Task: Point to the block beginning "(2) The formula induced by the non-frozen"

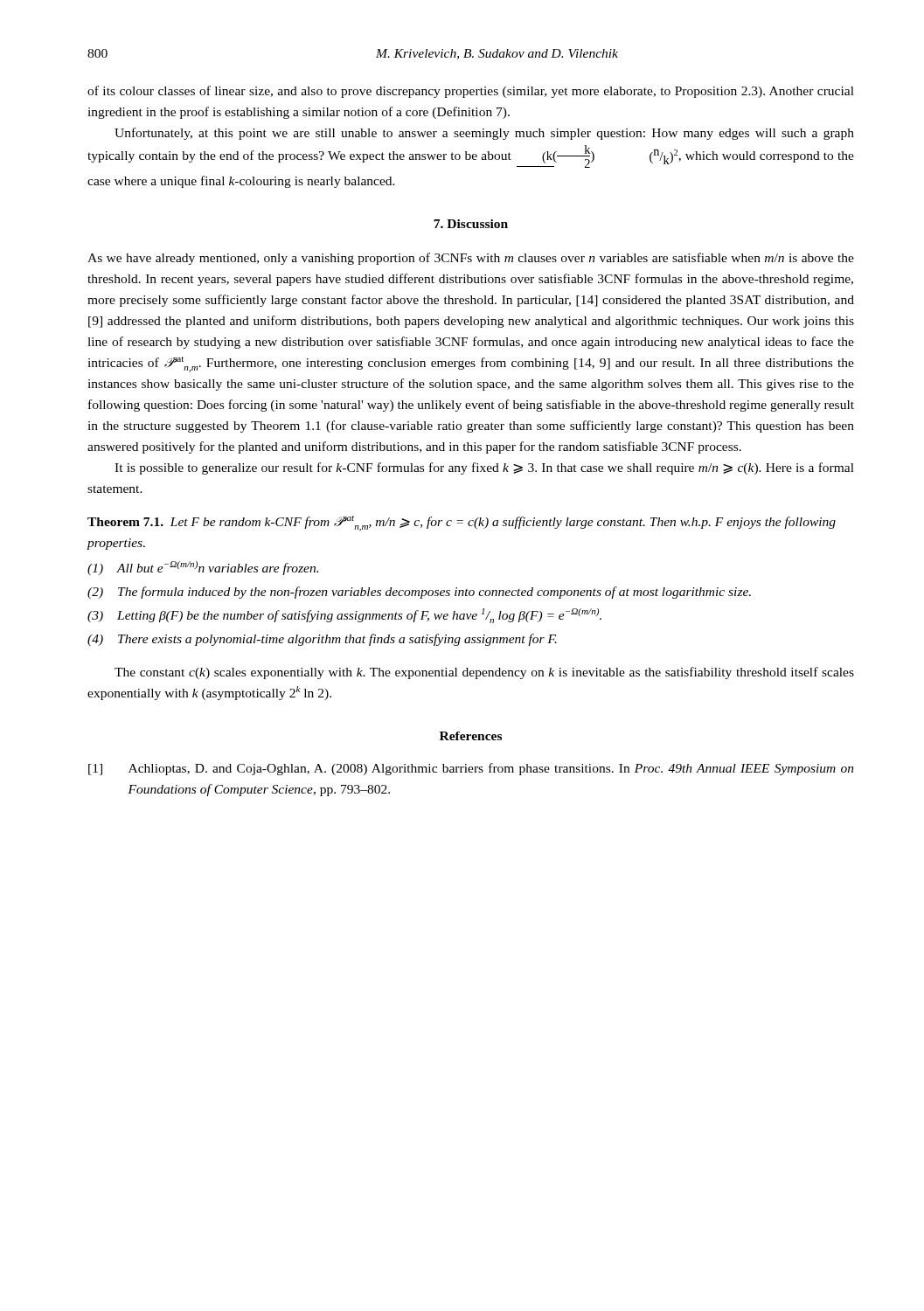Action: [x=471, y=592]
